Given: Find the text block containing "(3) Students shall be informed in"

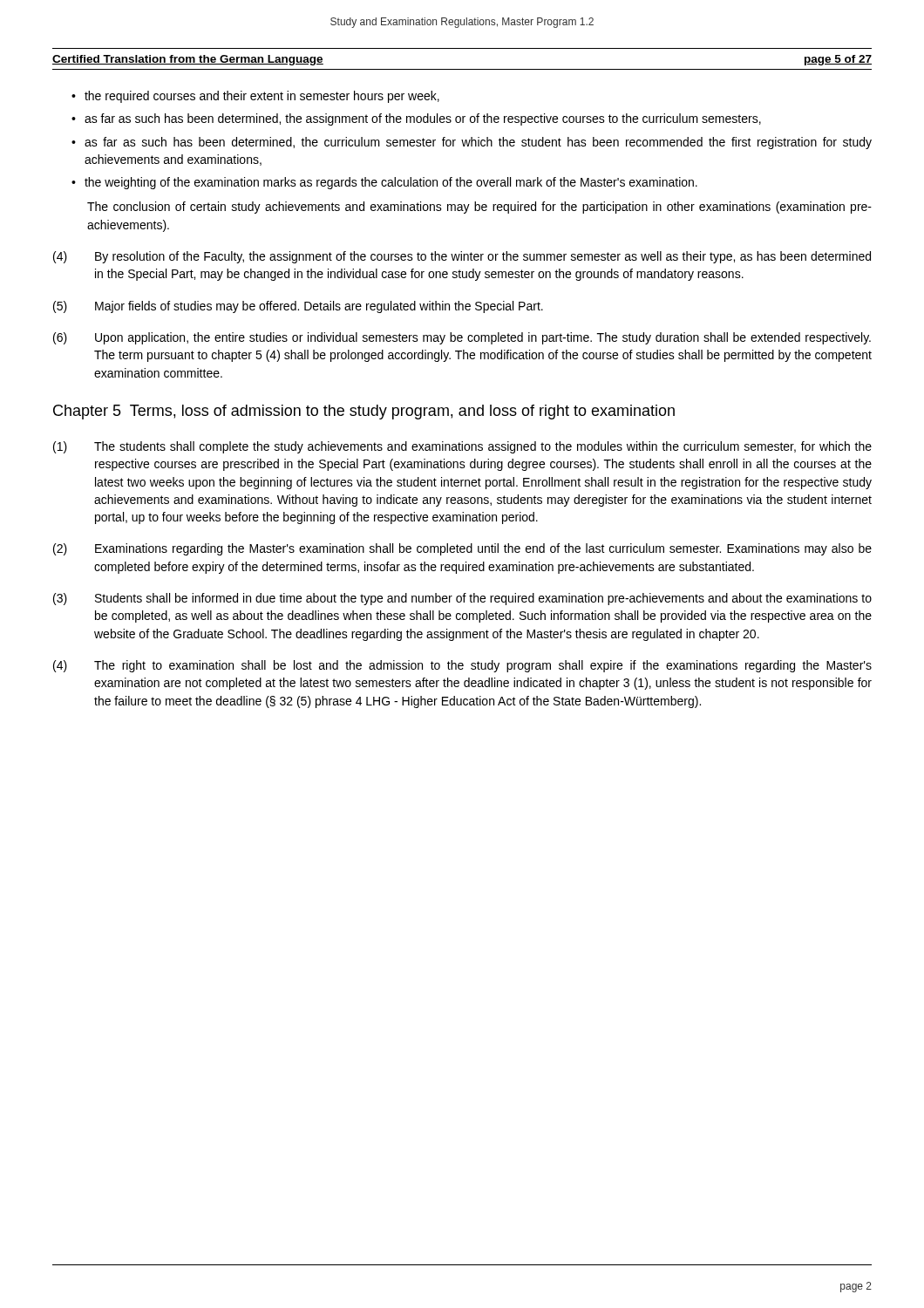Looking at the screenshot, I should click(462, 616).
